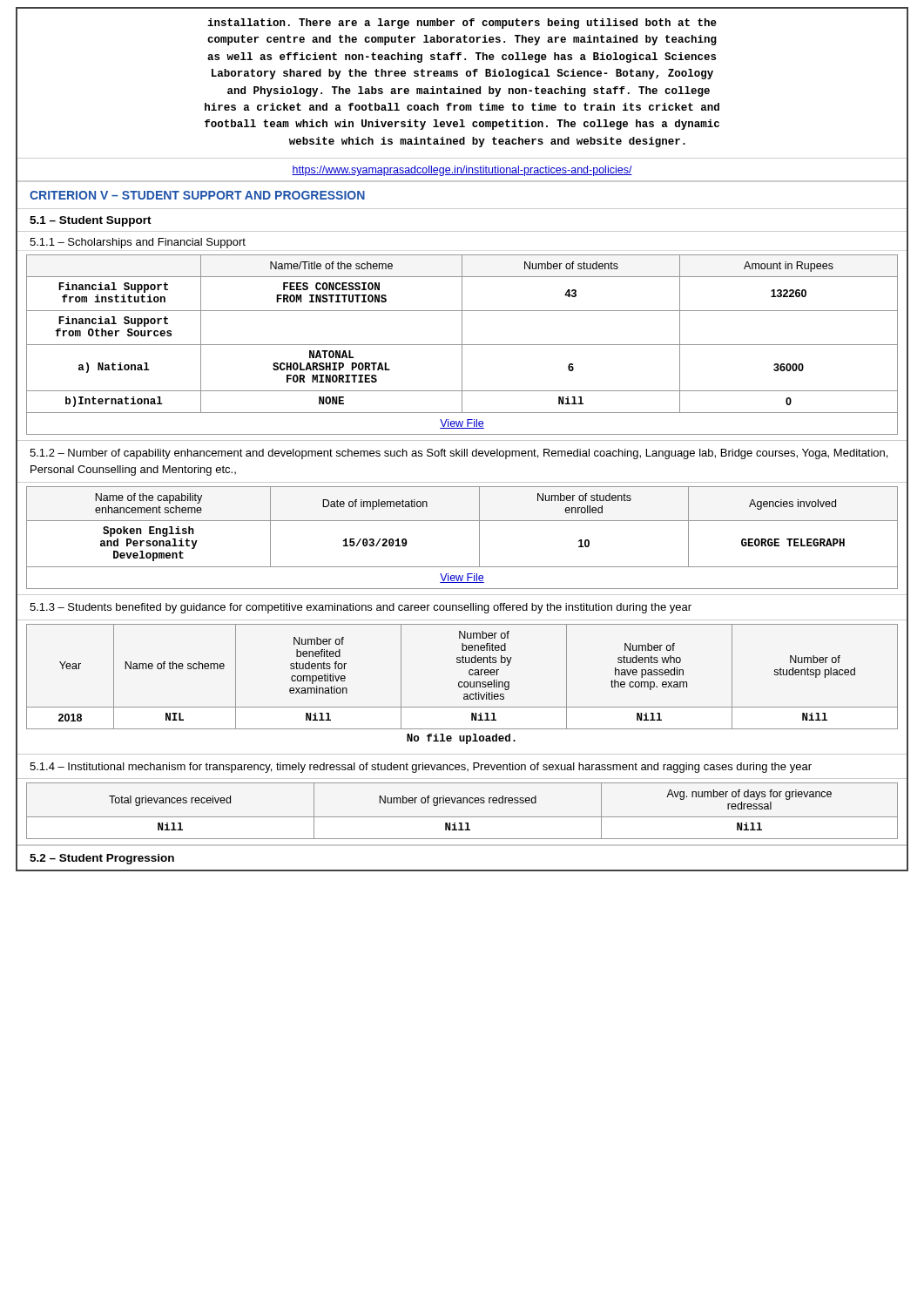Select the table that reads "Number of benefited students"

(x=462, y=687)
